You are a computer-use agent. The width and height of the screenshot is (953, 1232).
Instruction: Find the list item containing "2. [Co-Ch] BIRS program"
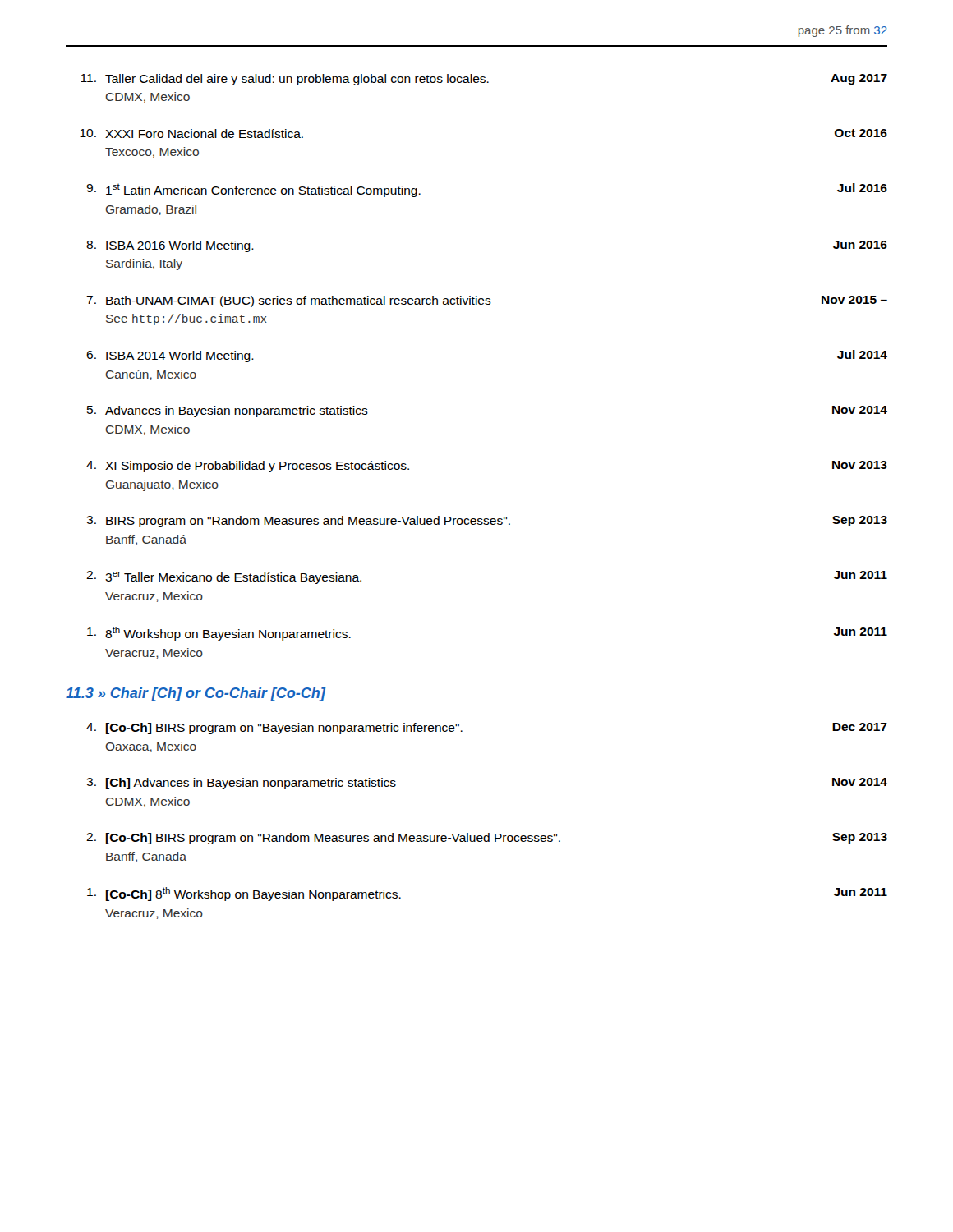click(x=476, y=847)
